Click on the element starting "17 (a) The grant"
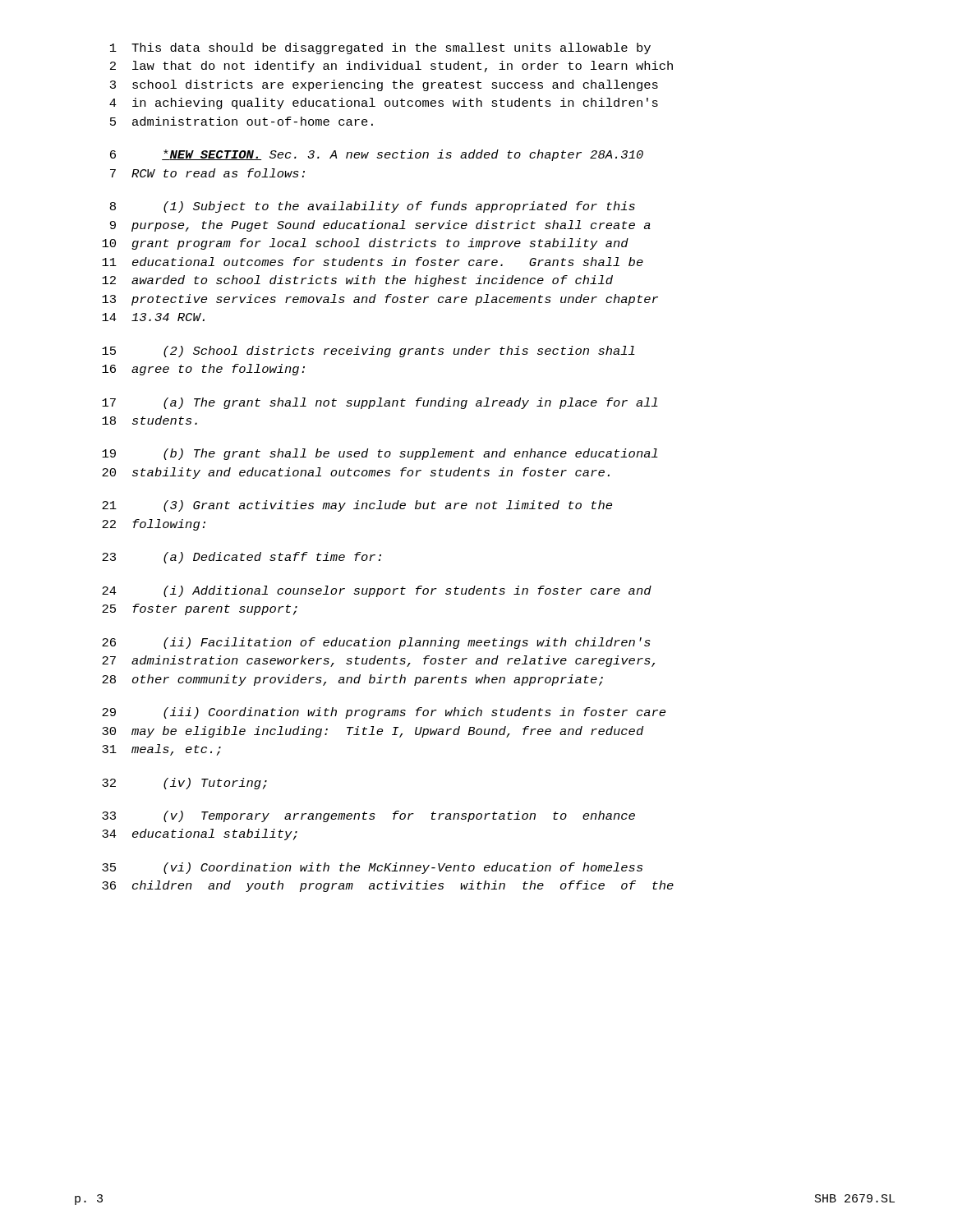 point(485,412)
